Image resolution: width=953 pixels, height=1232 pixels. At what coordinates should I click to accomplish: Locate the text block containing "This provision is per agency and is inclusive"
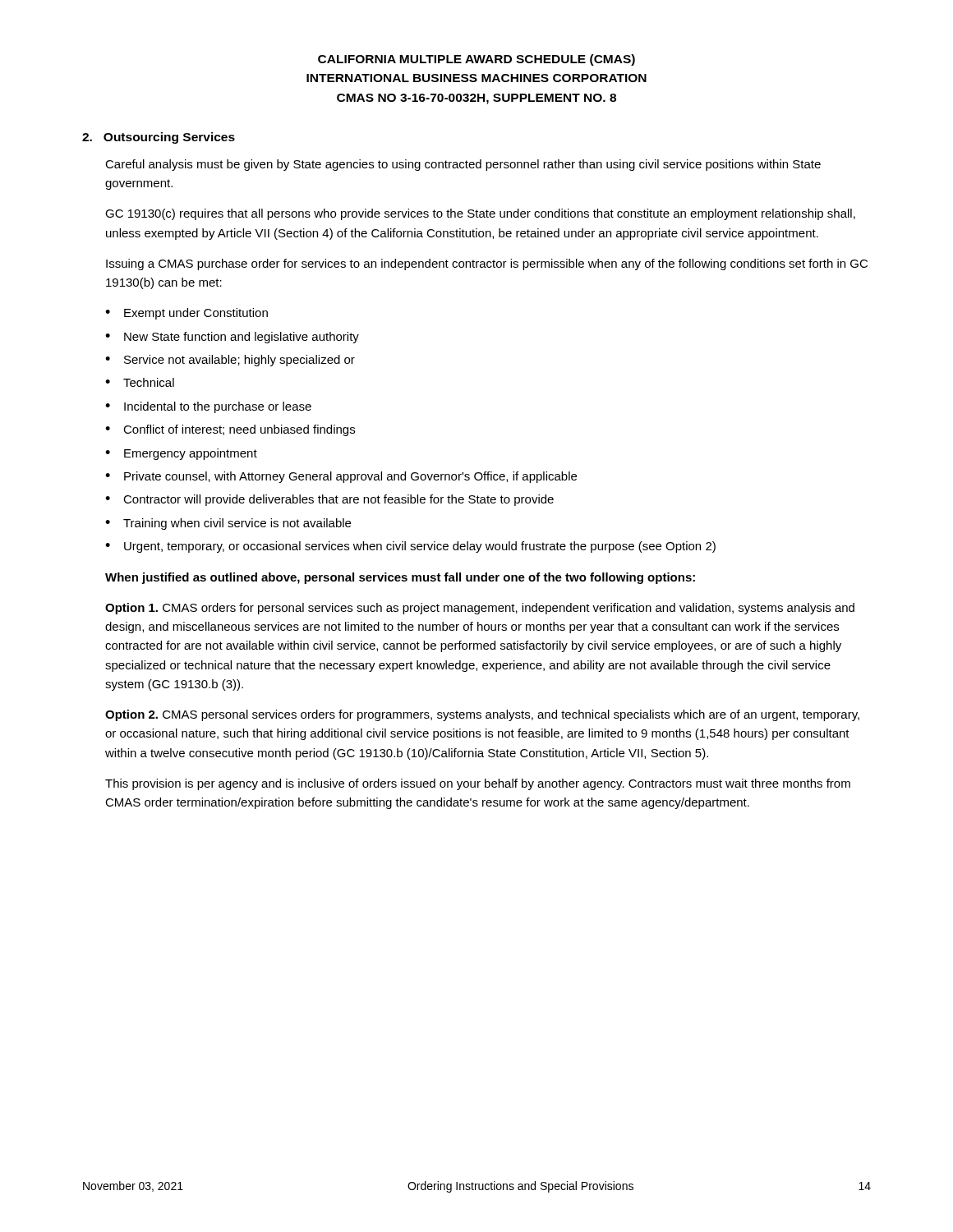click(x=478, y=793)
